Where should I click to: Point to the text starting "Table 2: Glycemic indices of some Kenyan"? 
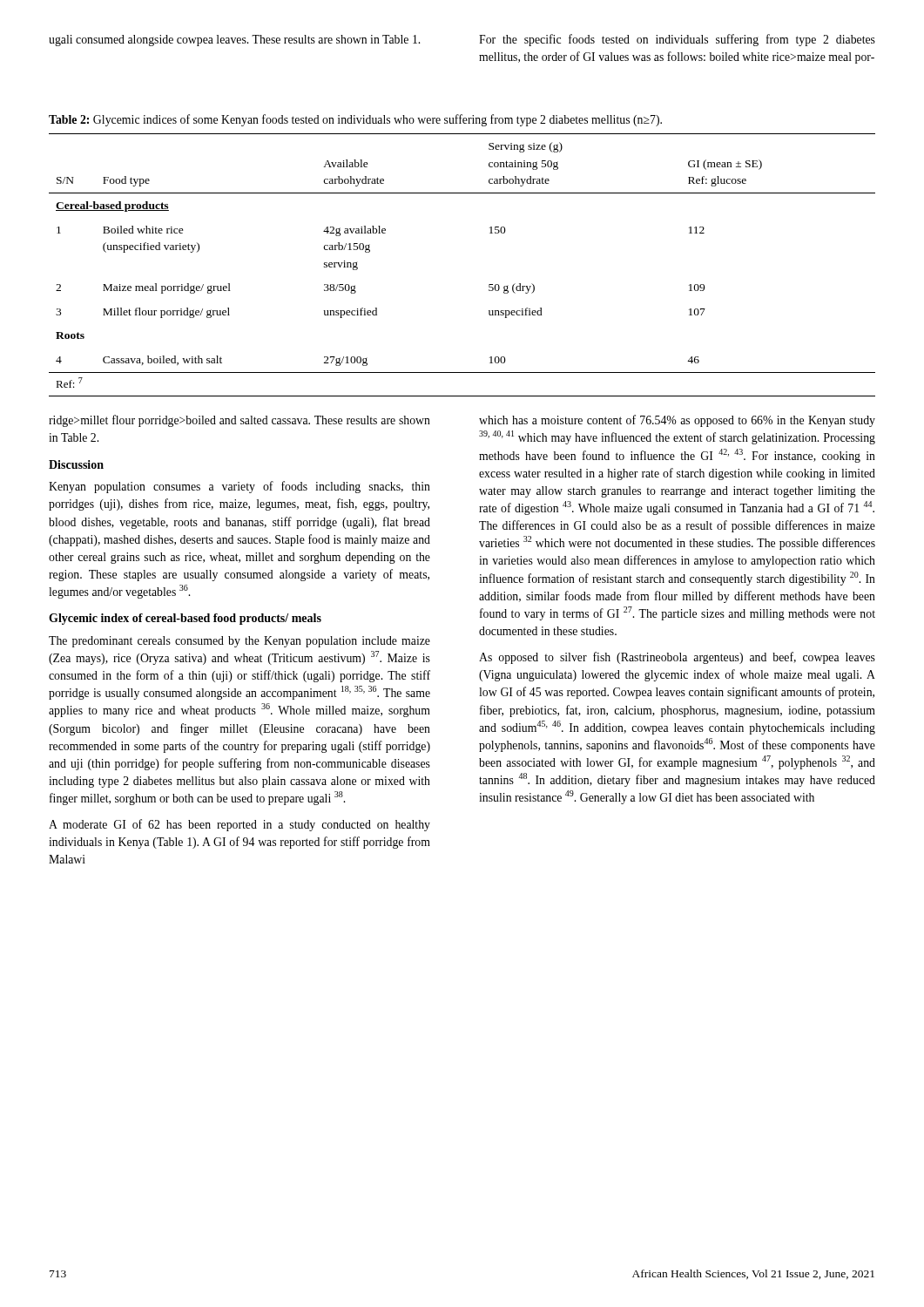tap(356, 120)
